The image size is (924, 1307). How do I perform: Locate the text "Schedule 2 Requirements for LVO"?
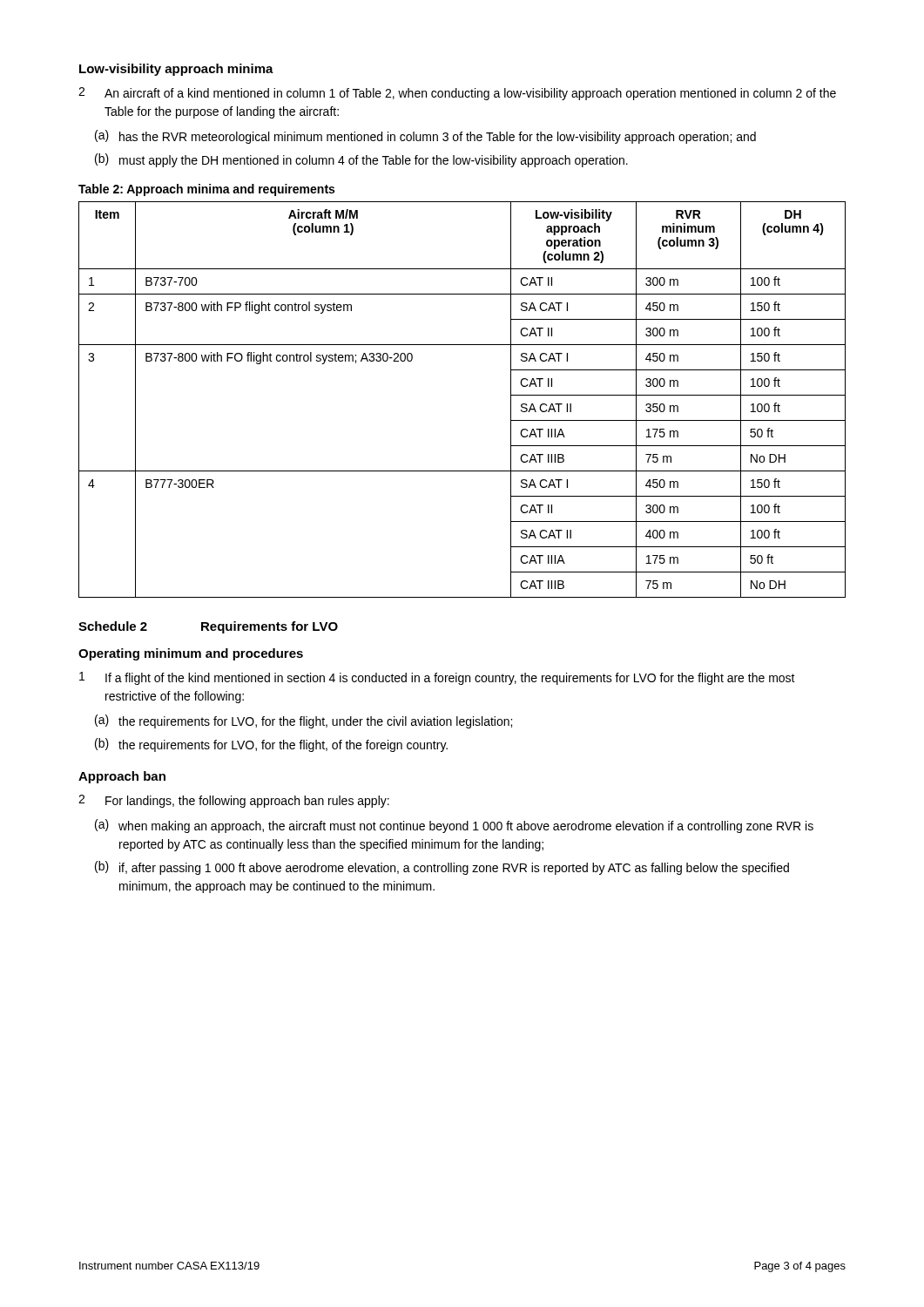click(208, 626)
